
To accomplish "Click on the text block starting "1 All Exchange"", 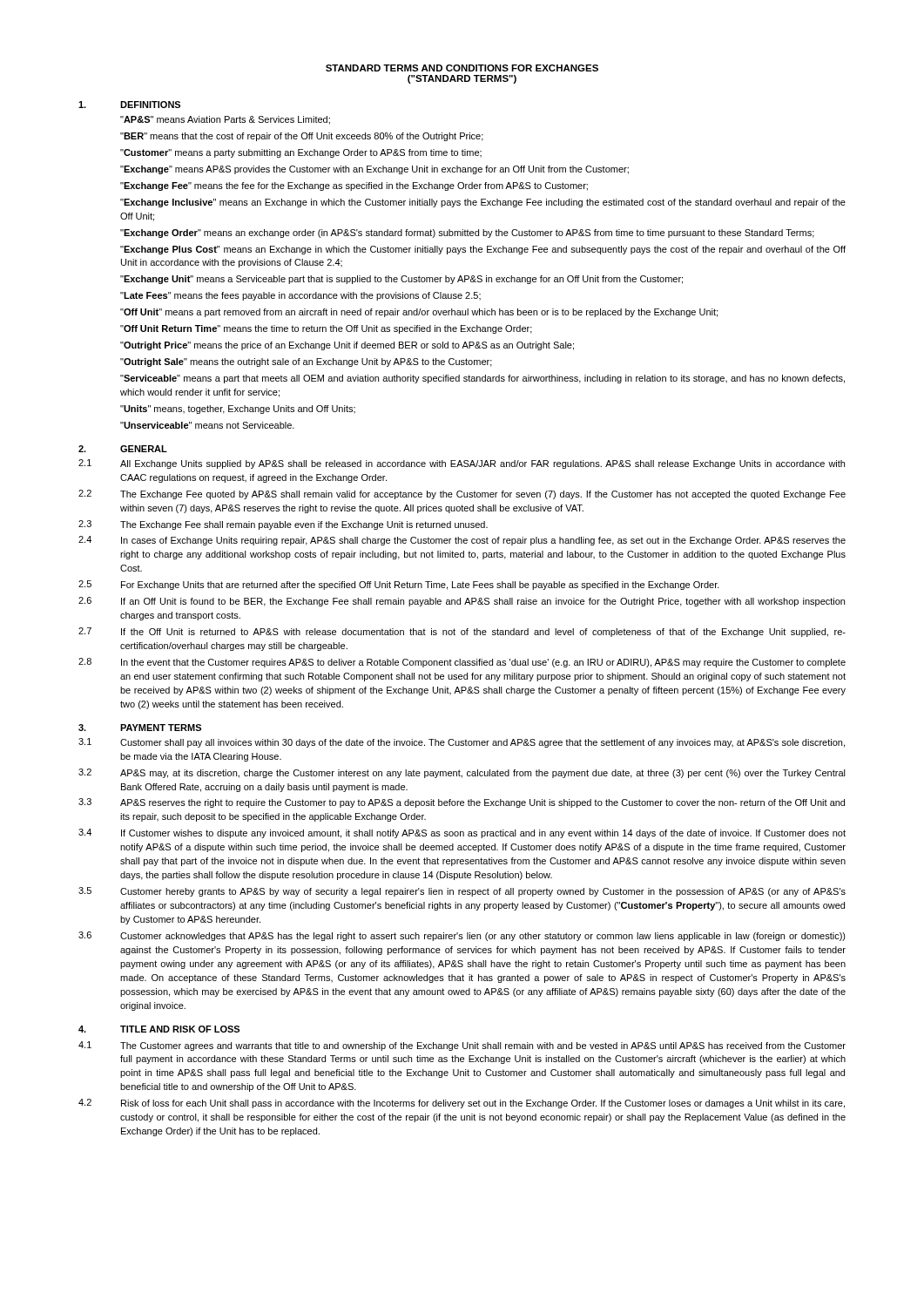I will point(462,584).
